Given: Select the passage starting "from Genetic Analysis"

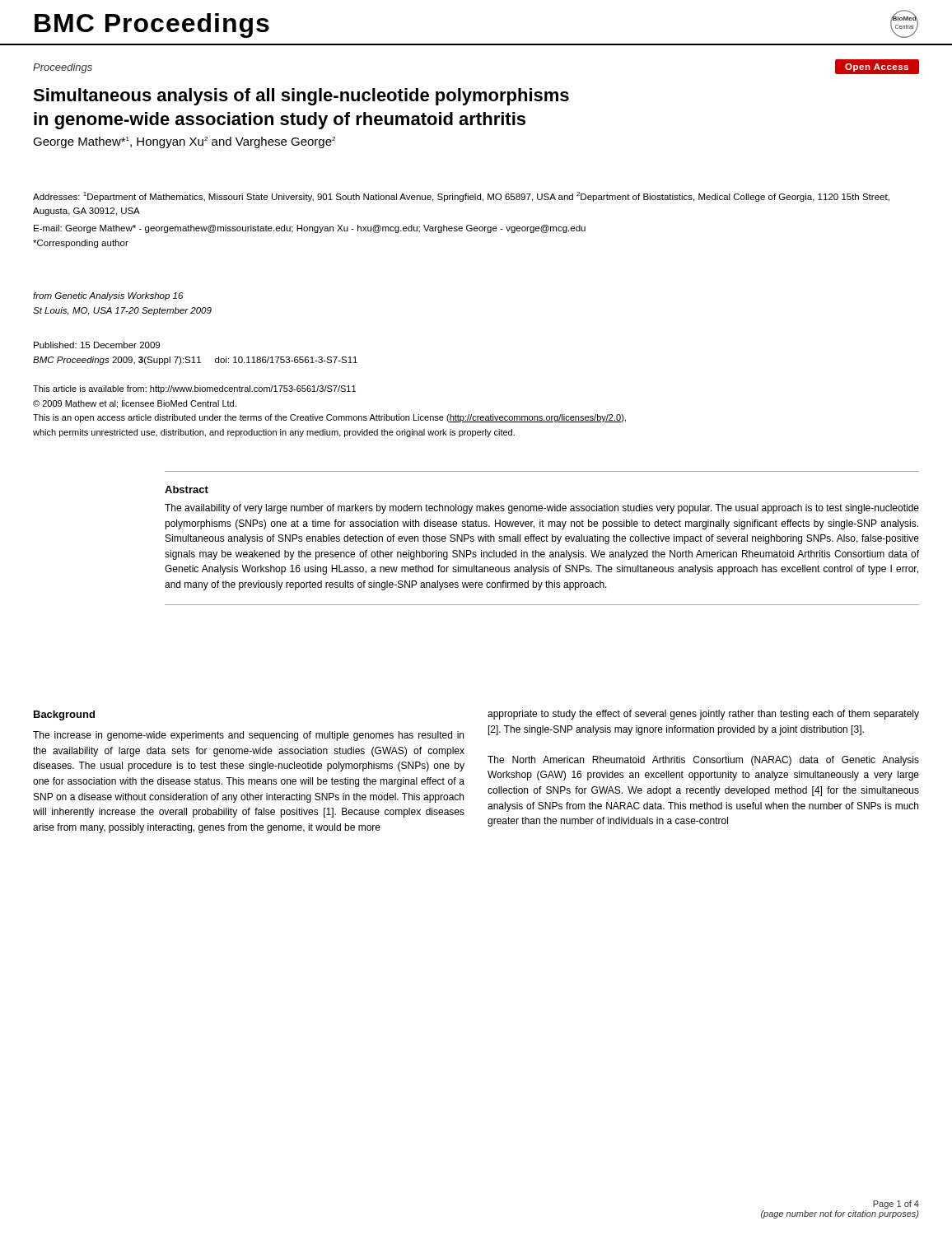Looking at the screenshot, I should tap(122, 303).
